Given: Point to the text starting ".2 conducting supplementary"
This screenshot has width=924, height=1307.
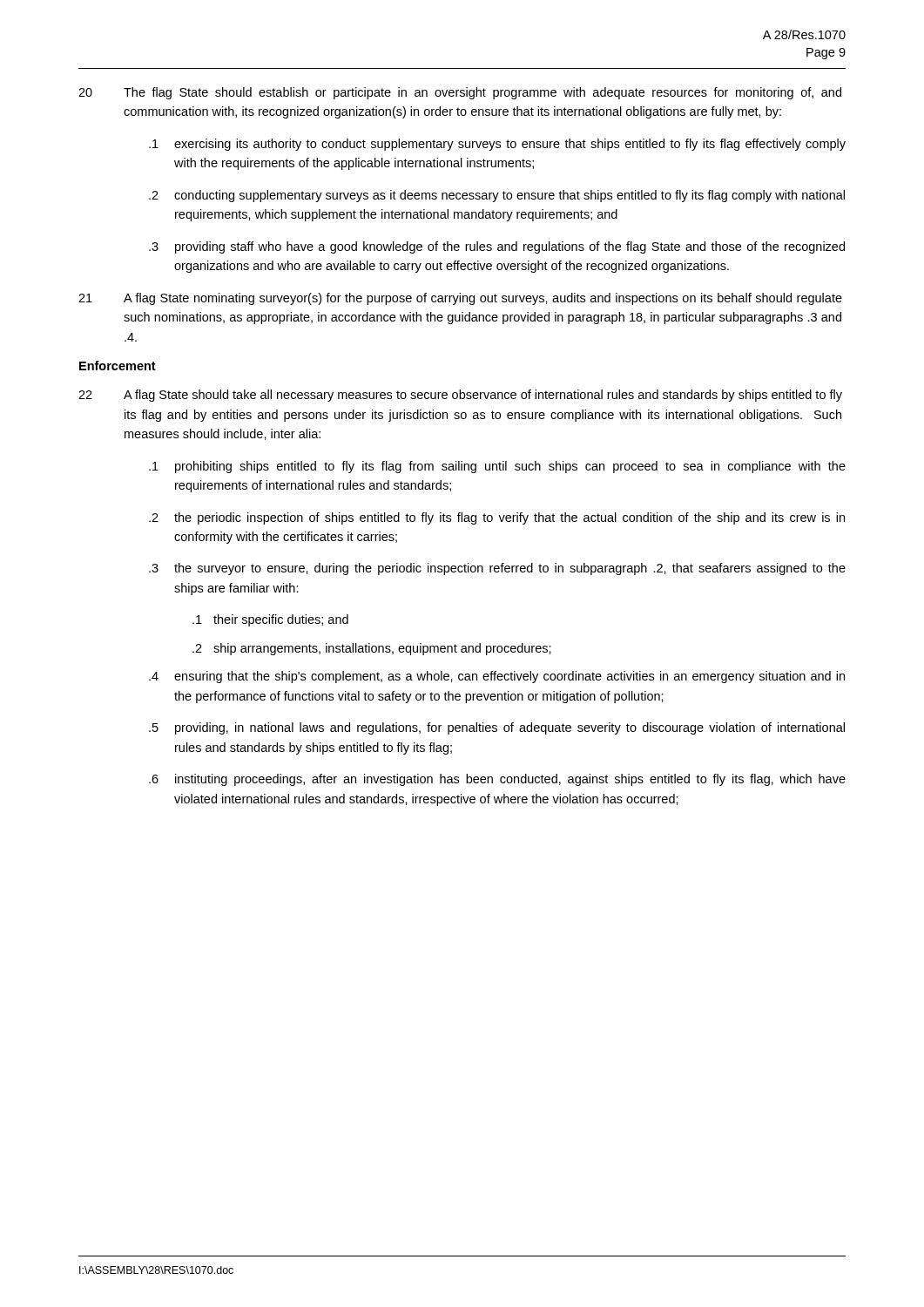Looking at the screenshot, I should tap(462, 205).
